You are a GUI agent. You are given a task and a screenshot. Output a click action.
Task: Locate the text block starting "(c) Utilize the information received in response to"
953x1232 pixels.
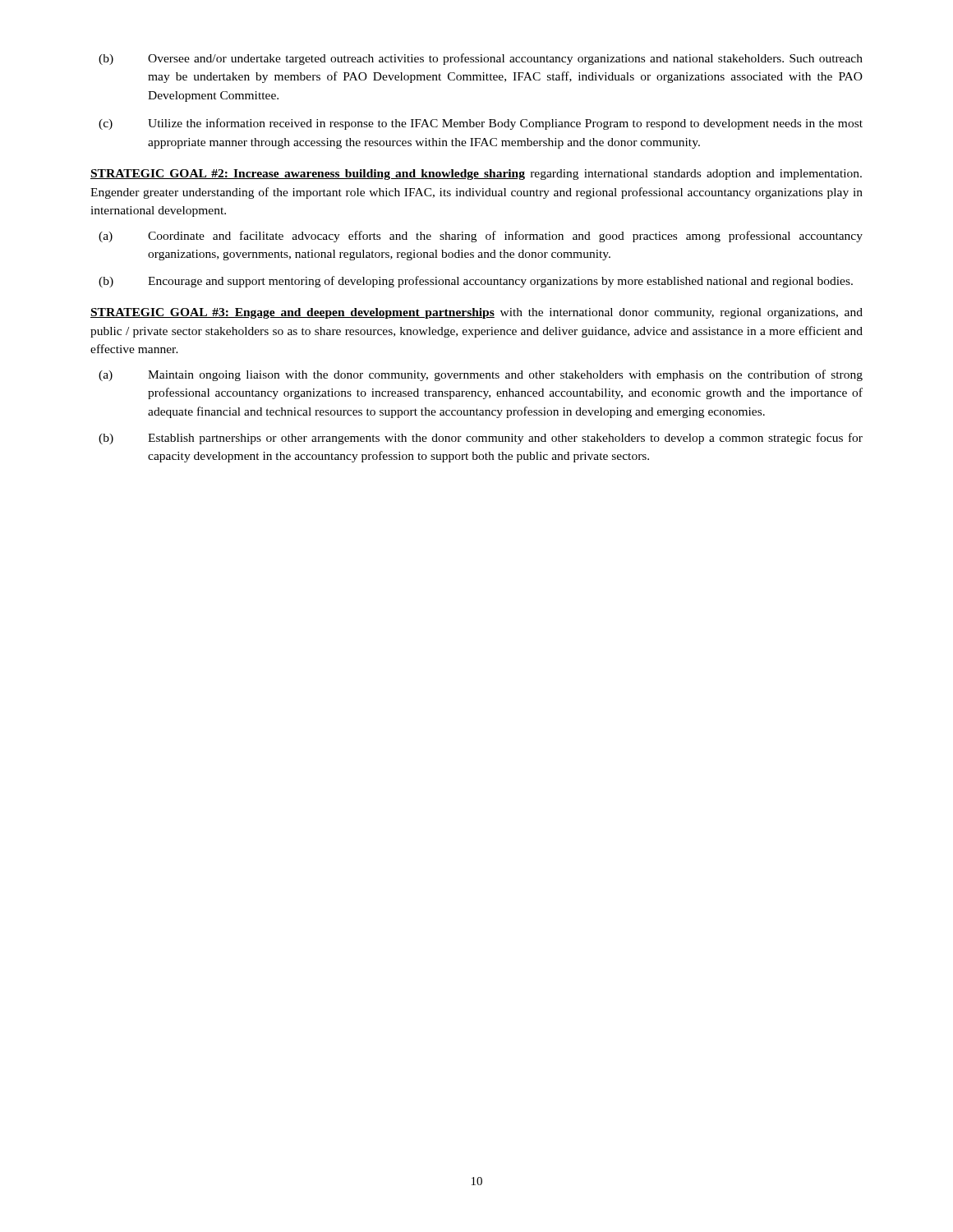[476, 133]
